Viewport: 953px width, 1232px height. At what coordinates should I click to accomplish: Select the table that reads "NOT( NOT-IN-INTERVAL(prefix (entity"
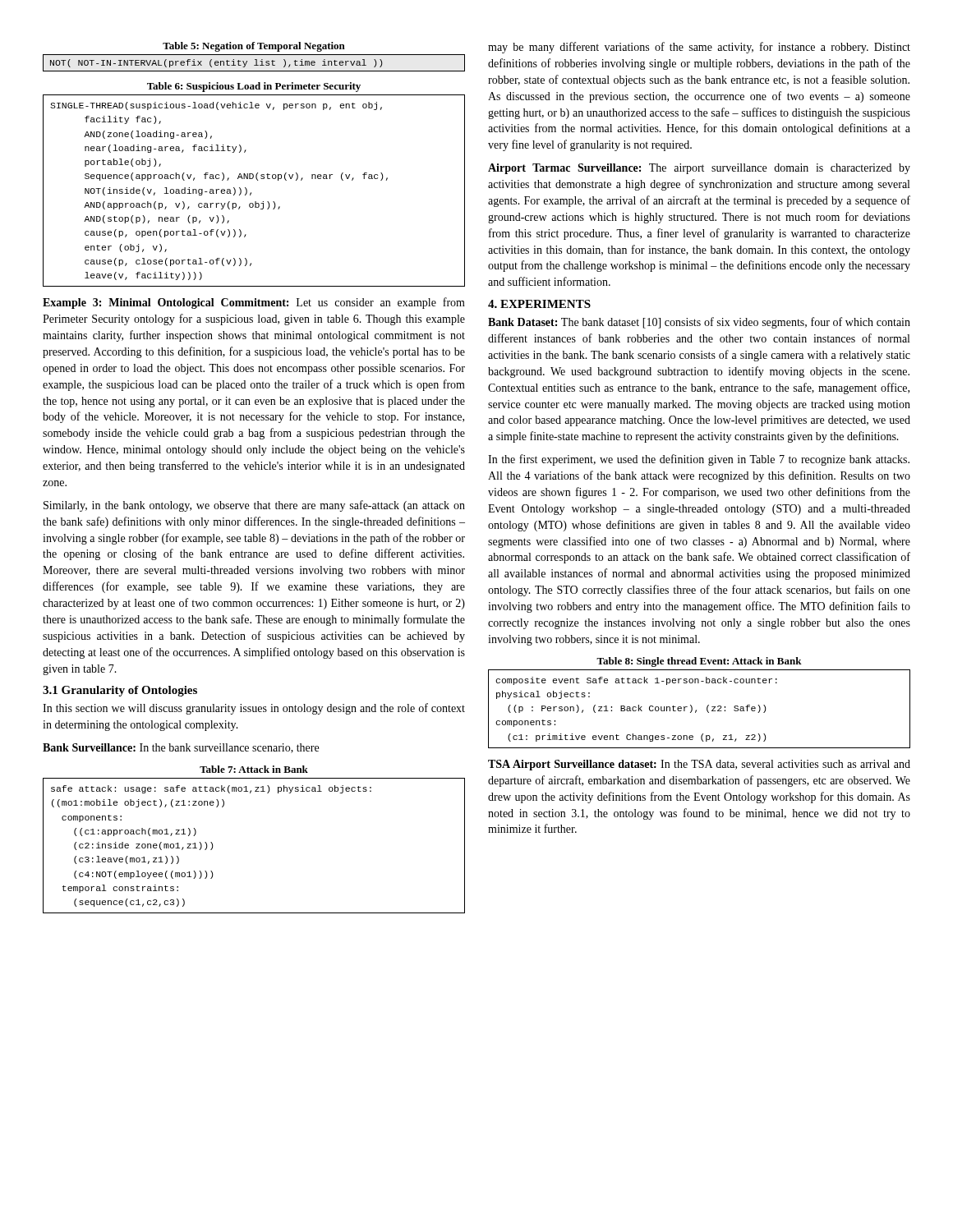(x=254, y=63)
